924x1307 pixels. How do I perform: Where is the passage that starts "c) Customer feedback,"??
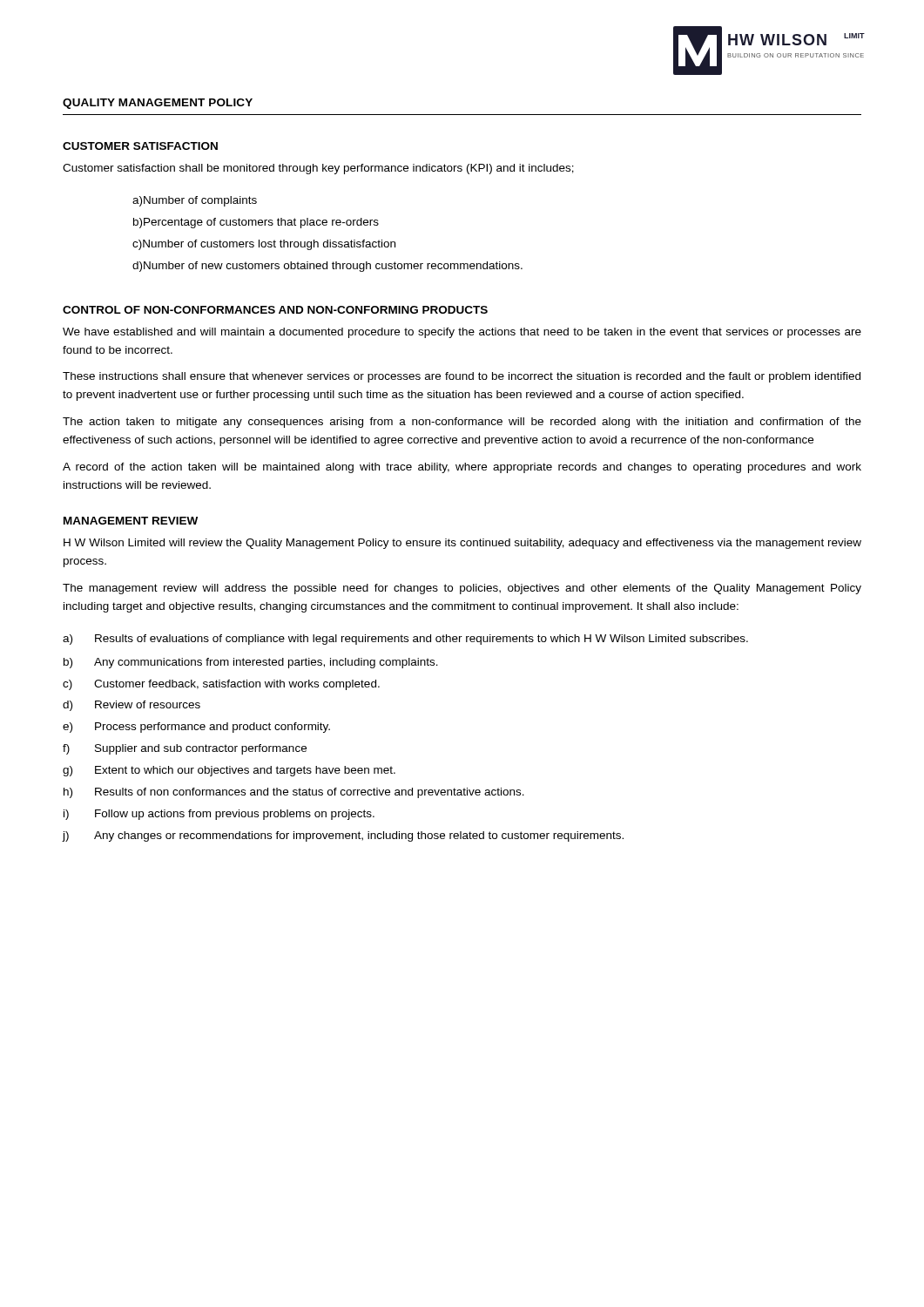[x=221, y=685]
